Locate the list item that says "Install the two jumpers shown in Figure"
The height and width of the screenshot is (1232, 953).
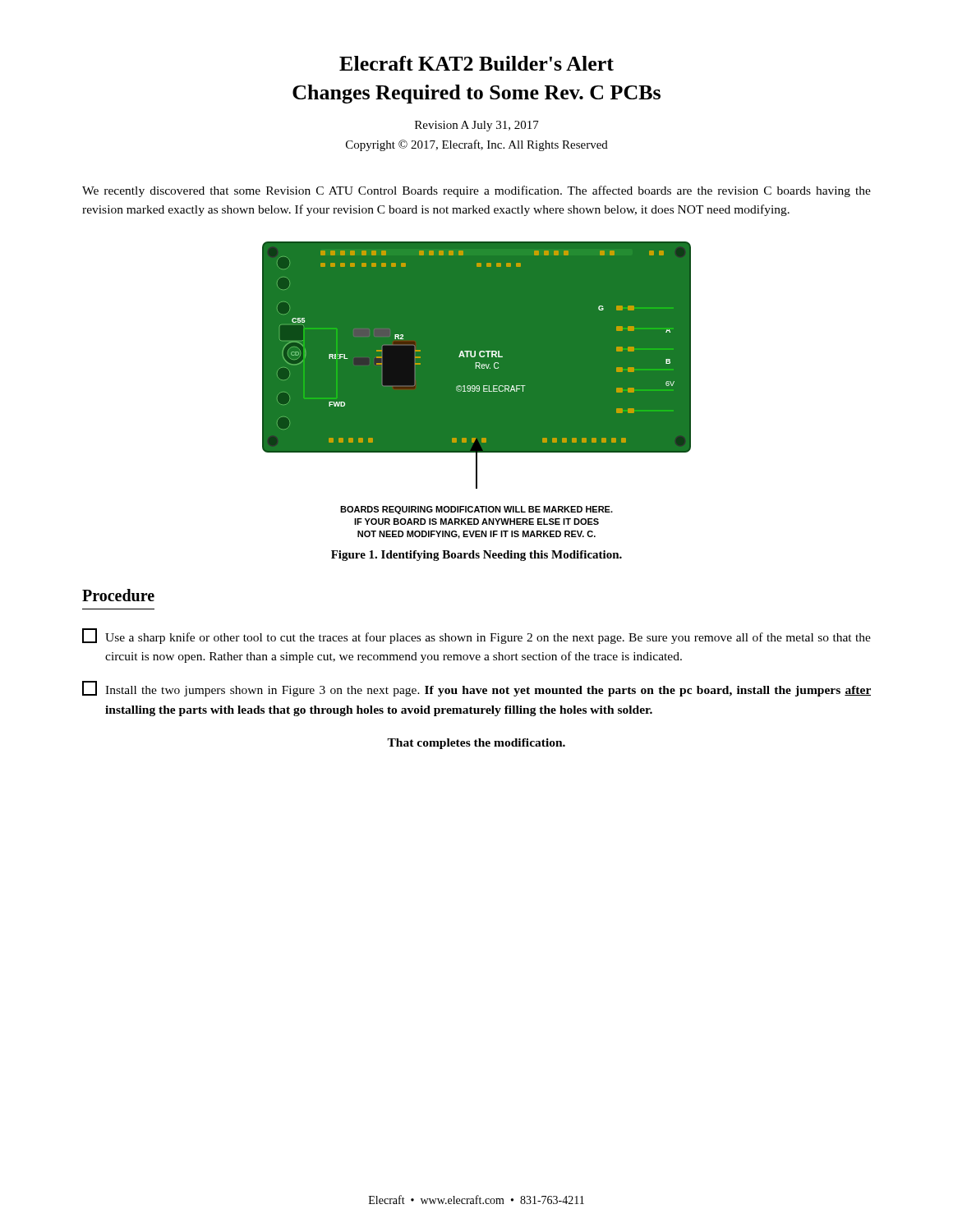(476, 699)
